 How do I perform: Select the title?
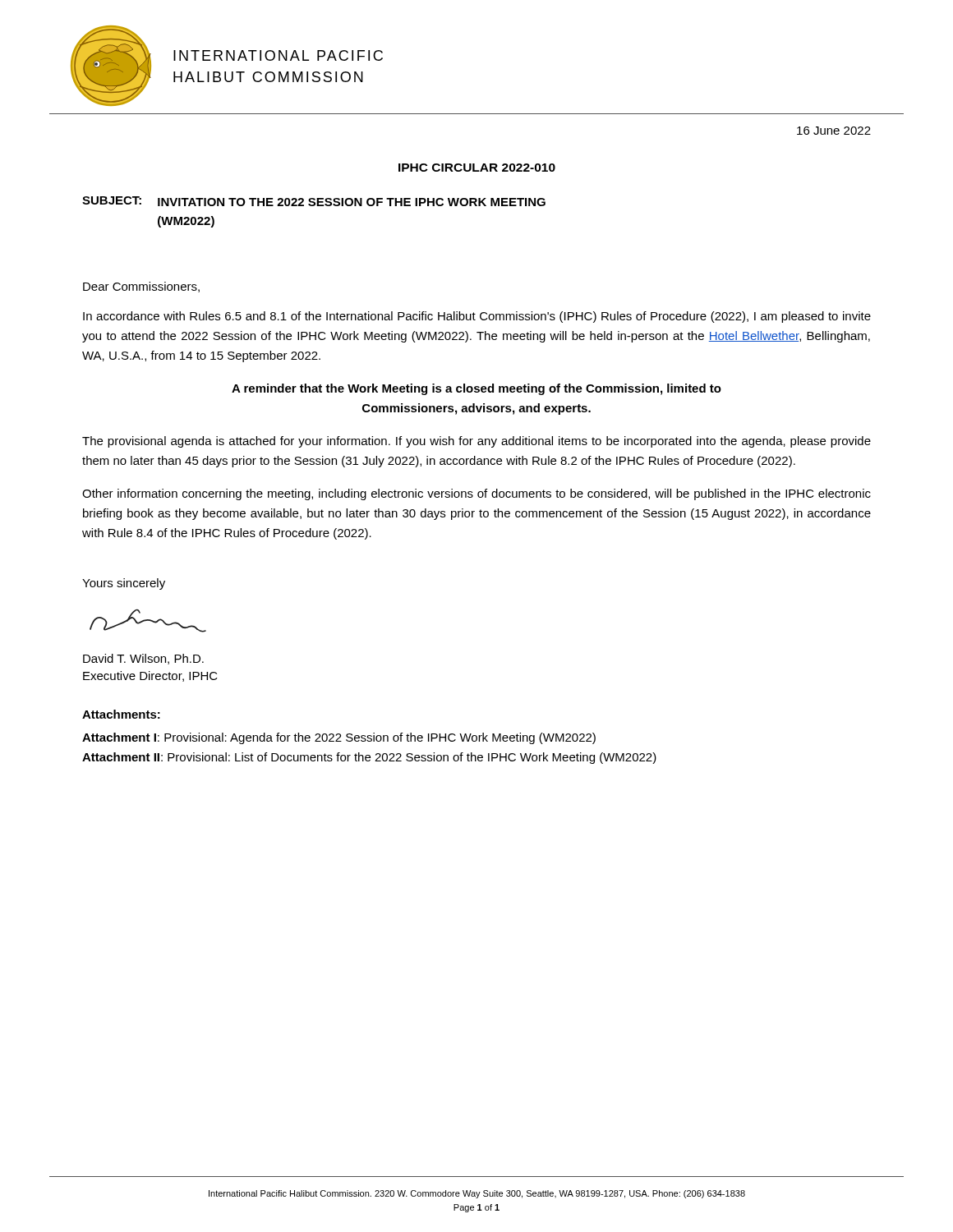[x=476, y=167]
